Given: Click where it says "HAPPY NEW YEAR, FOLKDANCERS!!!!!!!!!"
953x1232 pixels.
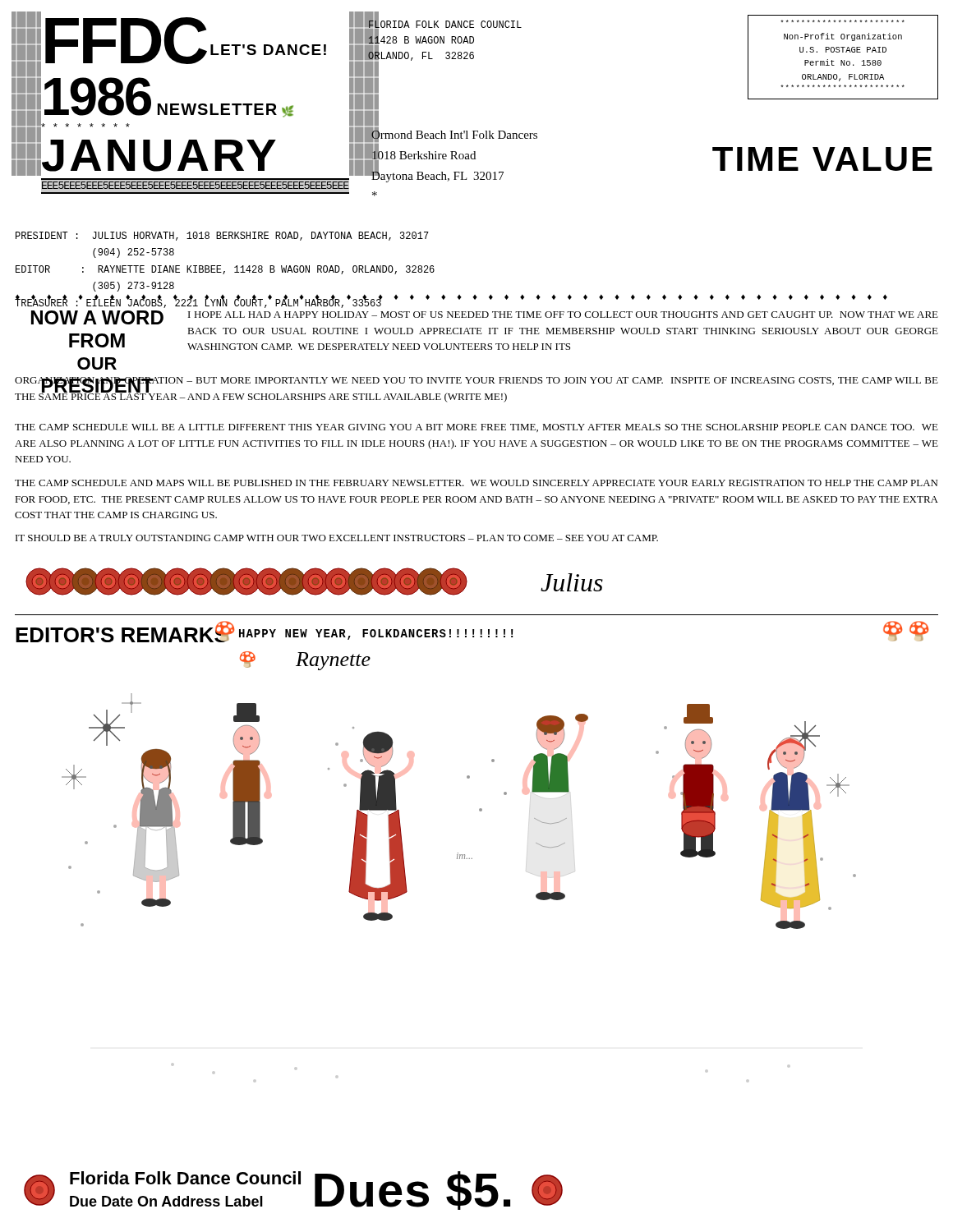Looking at the screenshot, I should point(377,634).
